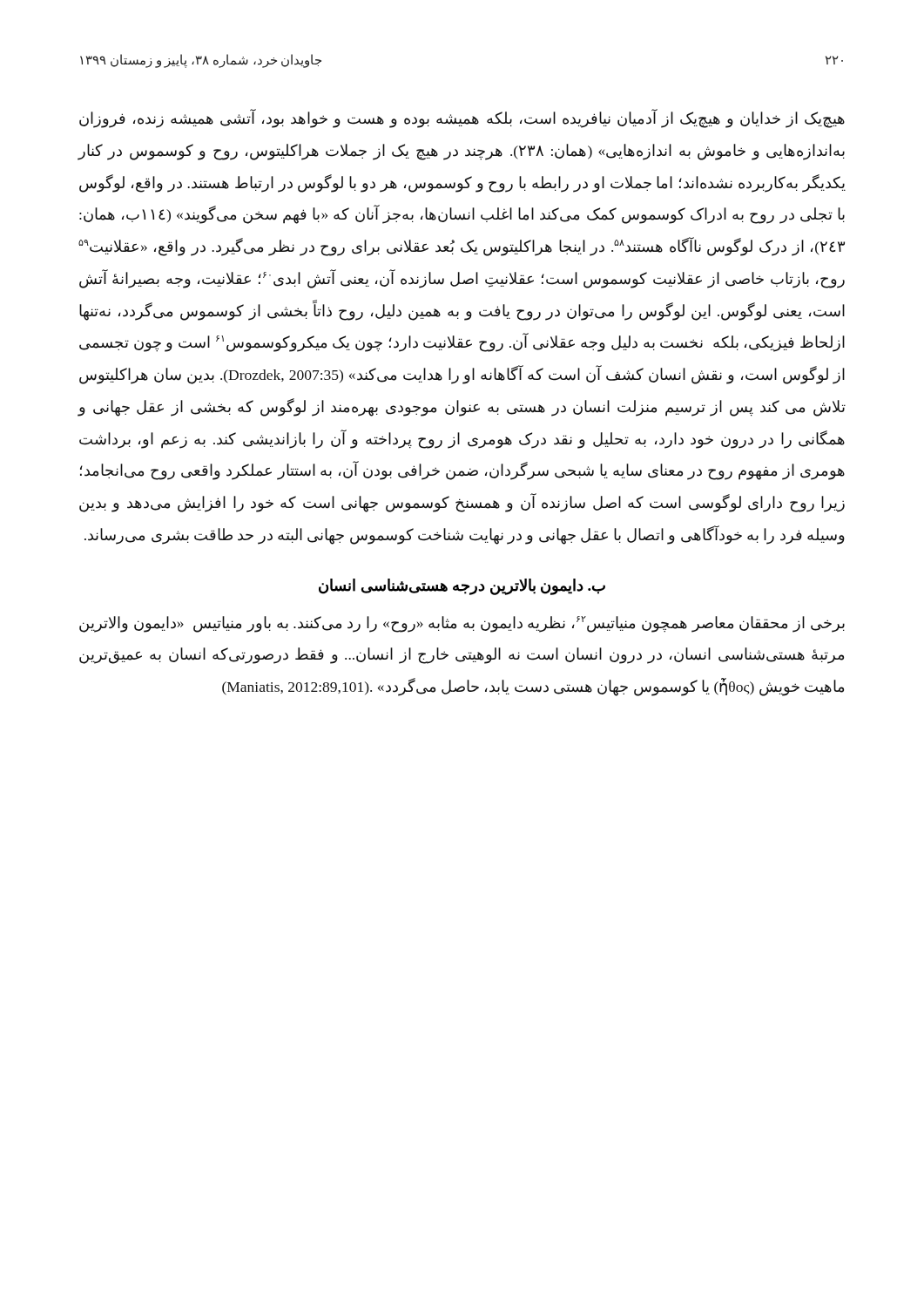Point to the region starting "برخی از محققان معاصر همچون منیاتیس۶۲، نظریه"
Screen dimensions: 1307x924
tap(462, 654)
